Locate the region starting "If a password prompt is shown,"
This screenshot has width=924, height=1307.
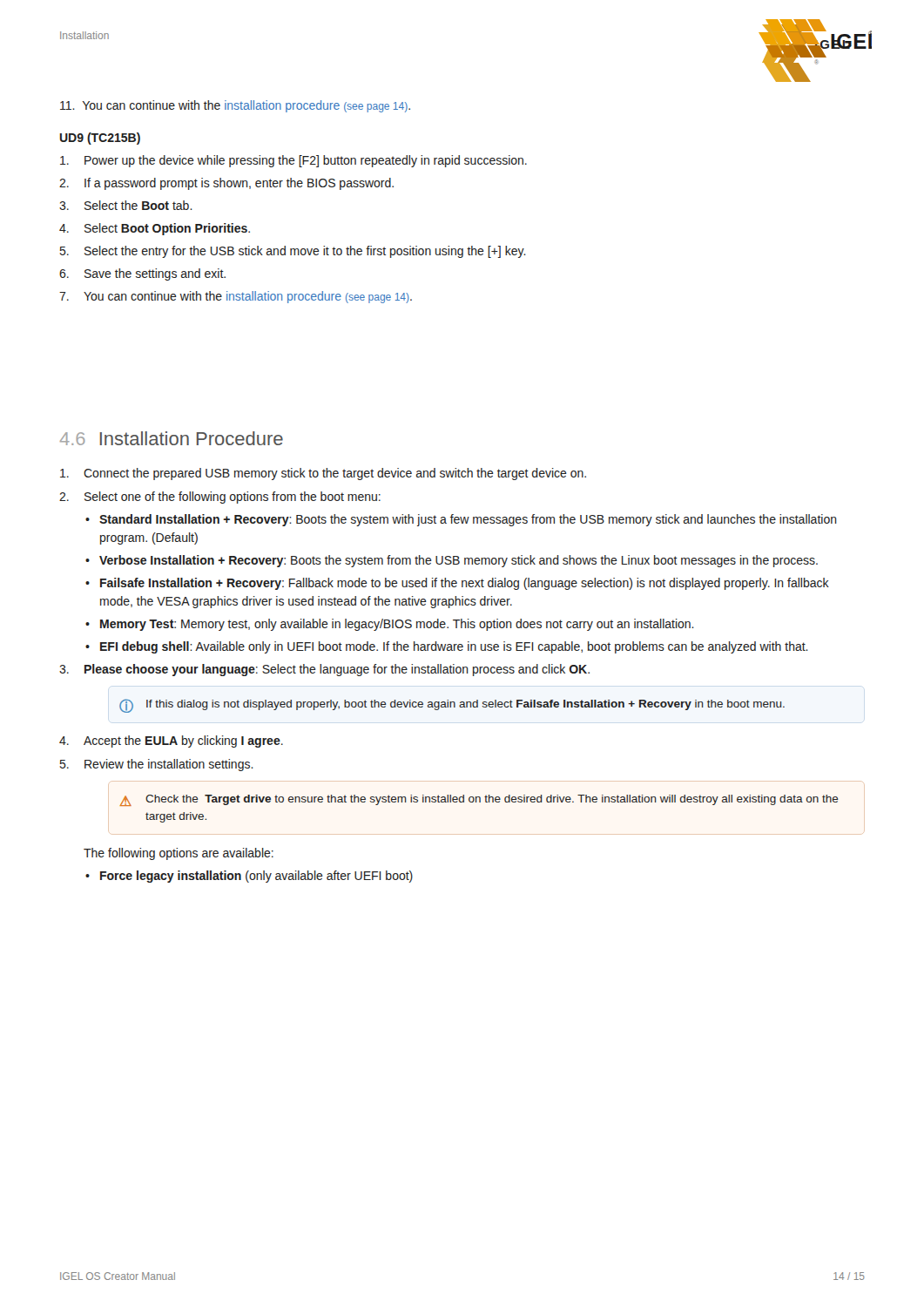coord(239,183)
